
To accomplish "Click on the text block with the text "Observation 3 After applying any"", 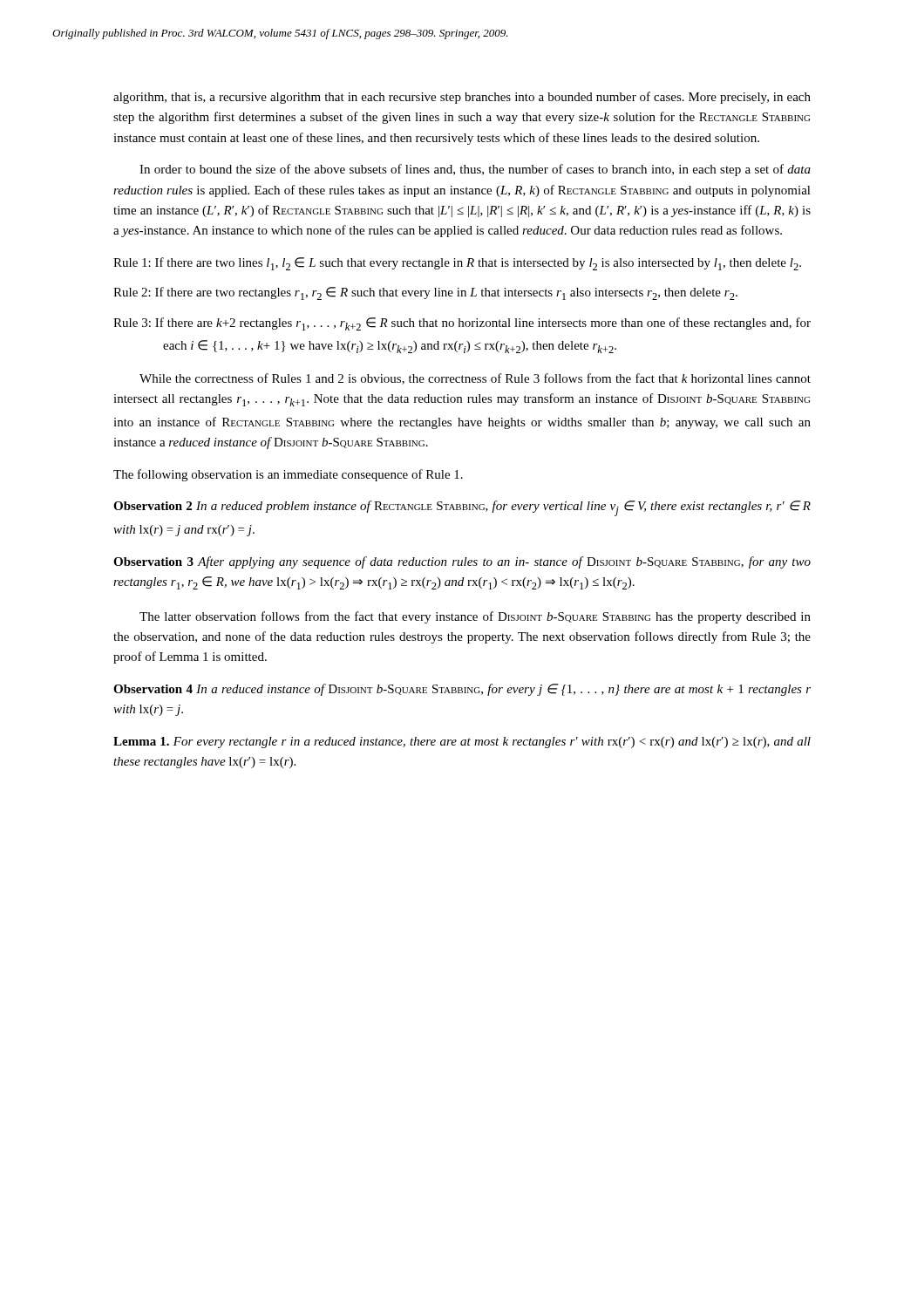I will coord(462,573).
